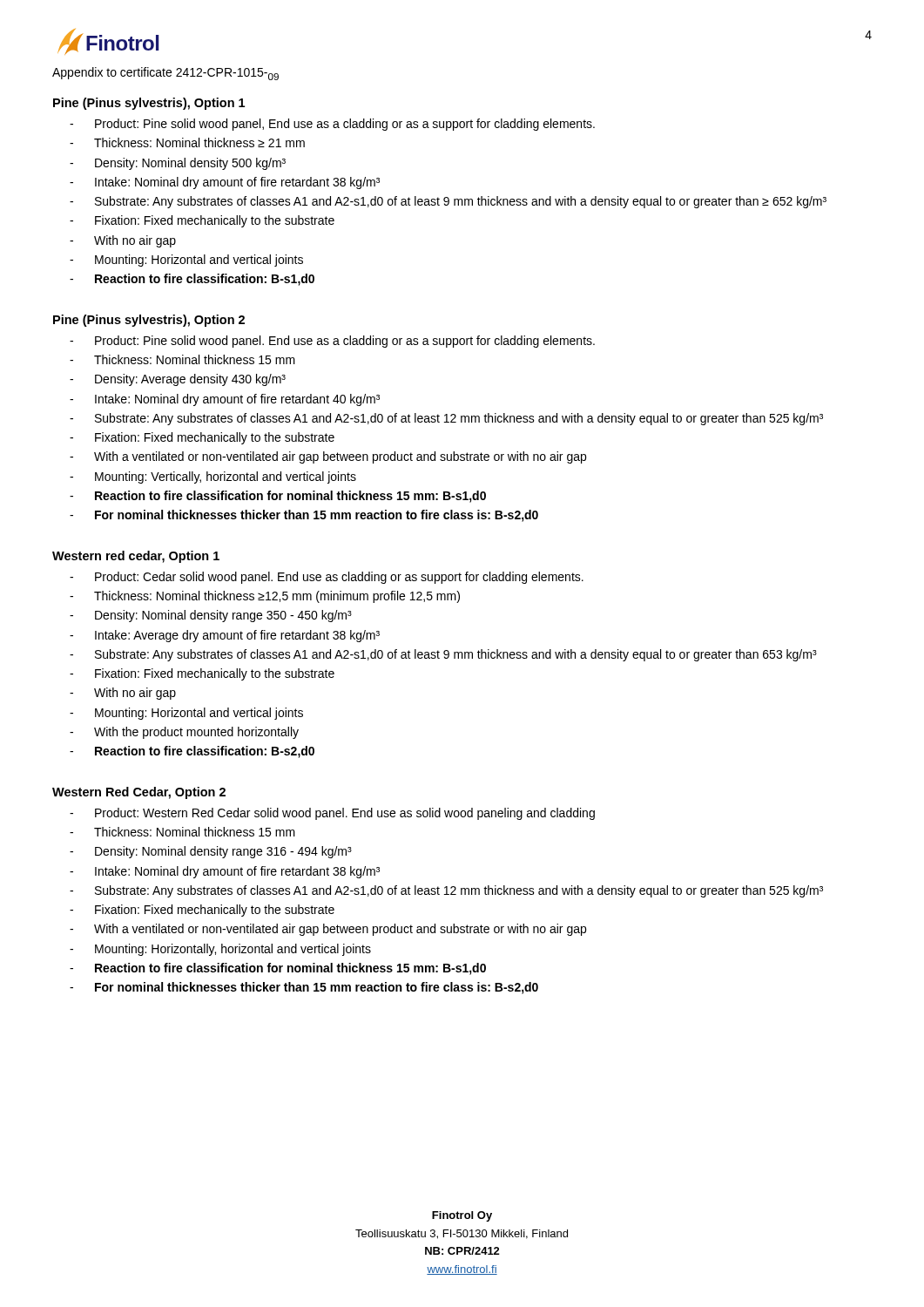Find the text block starting "-Product: Pine solid wood panel, End use"
The width and height of the screenshot is (924, 1307).
coord(462,124)
